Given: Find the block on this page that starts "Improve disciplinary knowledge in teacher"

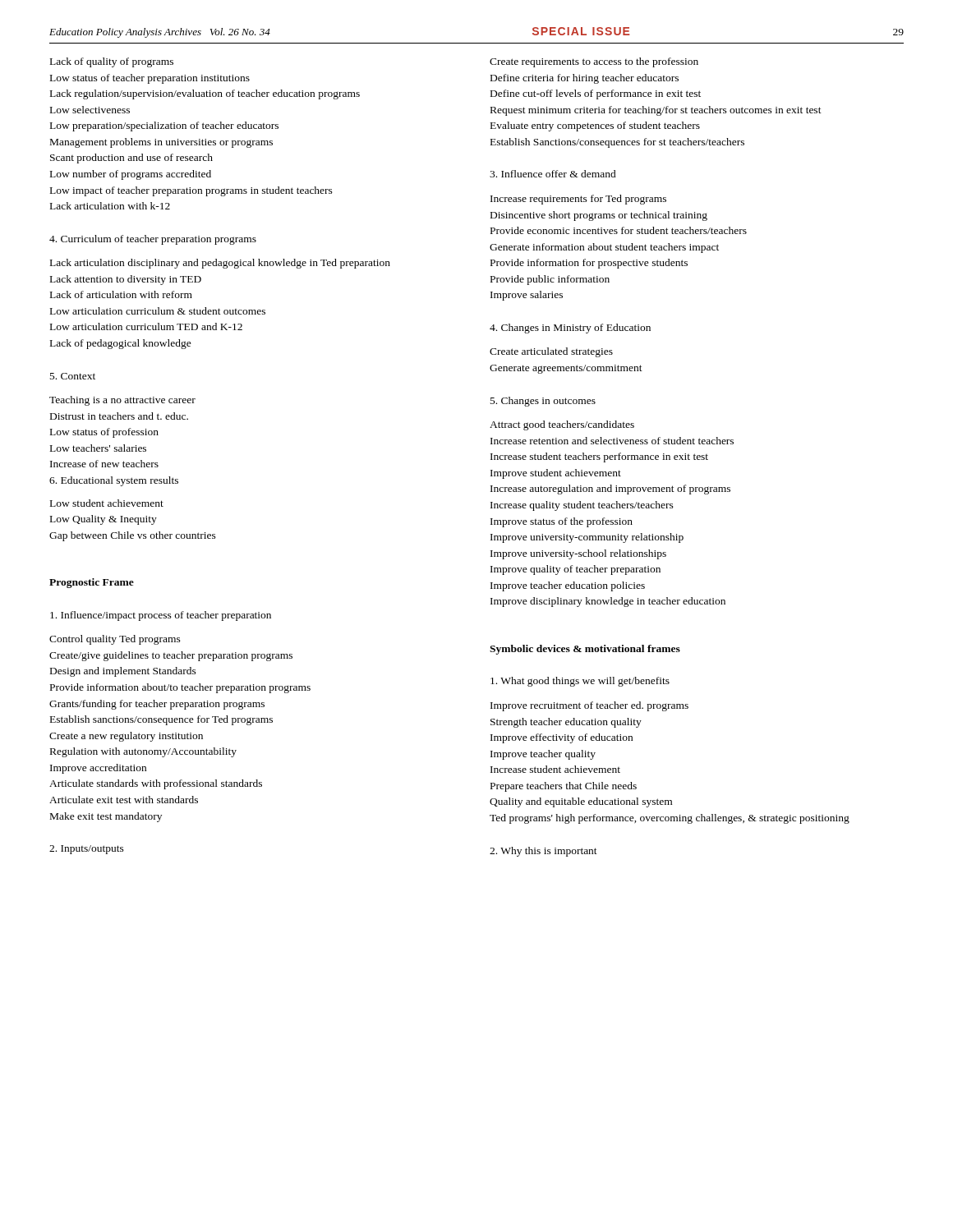Looking at the screenshot, I should [x=608, y=601].
